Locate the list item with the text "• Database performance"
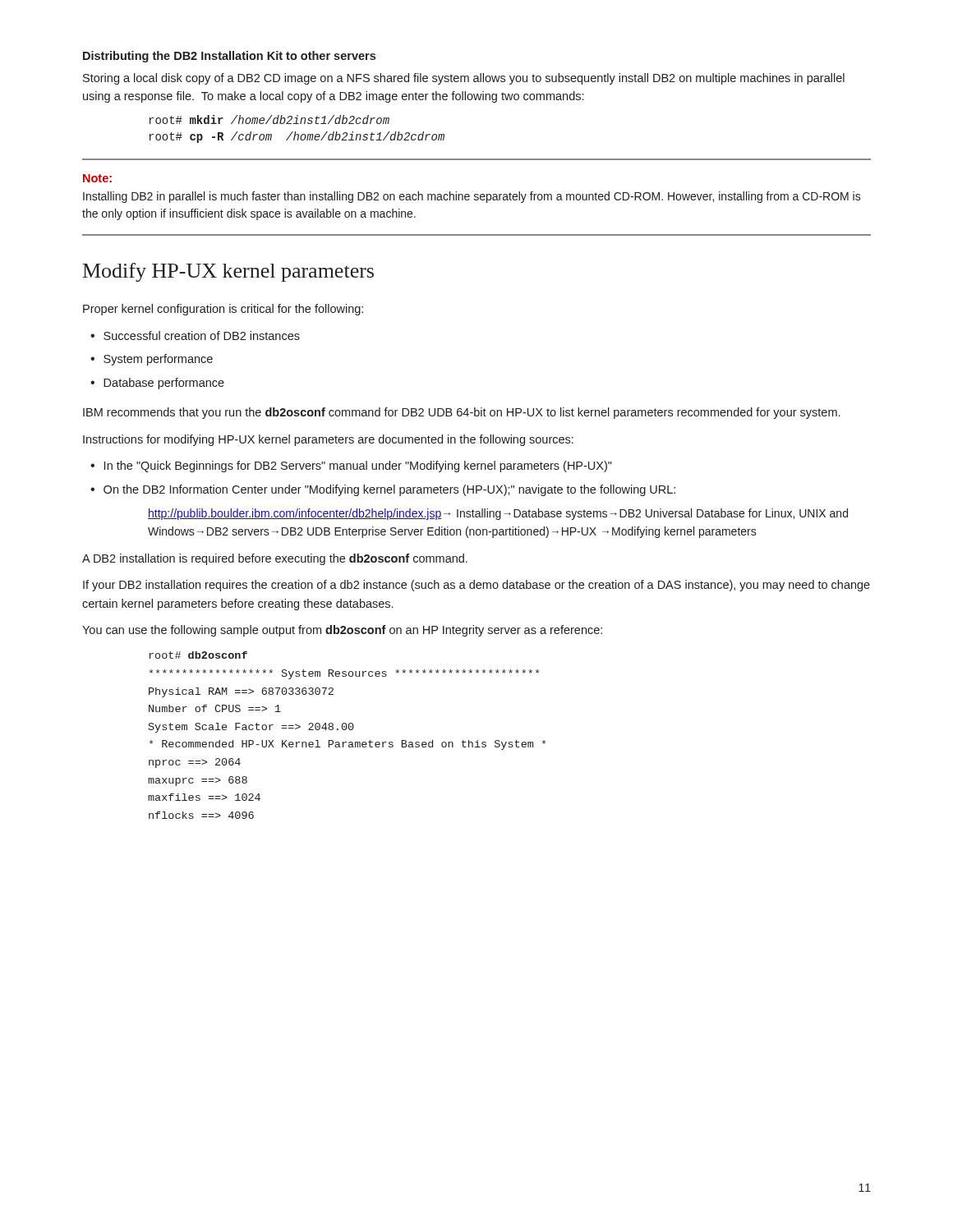Screen dimensions: 1232x953 pyautogui.click(x=157, y=384)
